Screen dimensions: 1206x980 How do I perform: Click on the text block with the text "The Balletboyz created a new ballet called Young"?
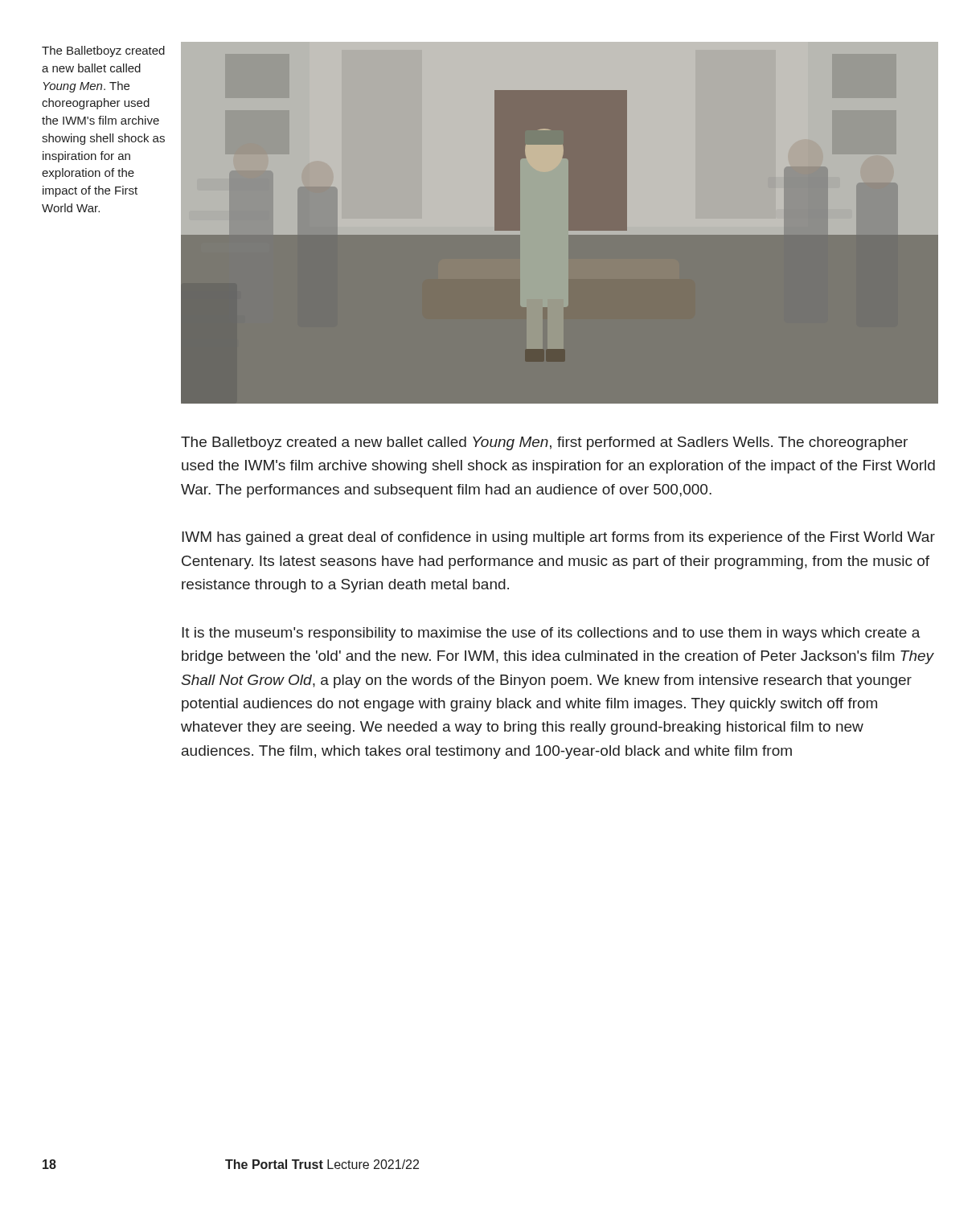[x=559, y=466]
